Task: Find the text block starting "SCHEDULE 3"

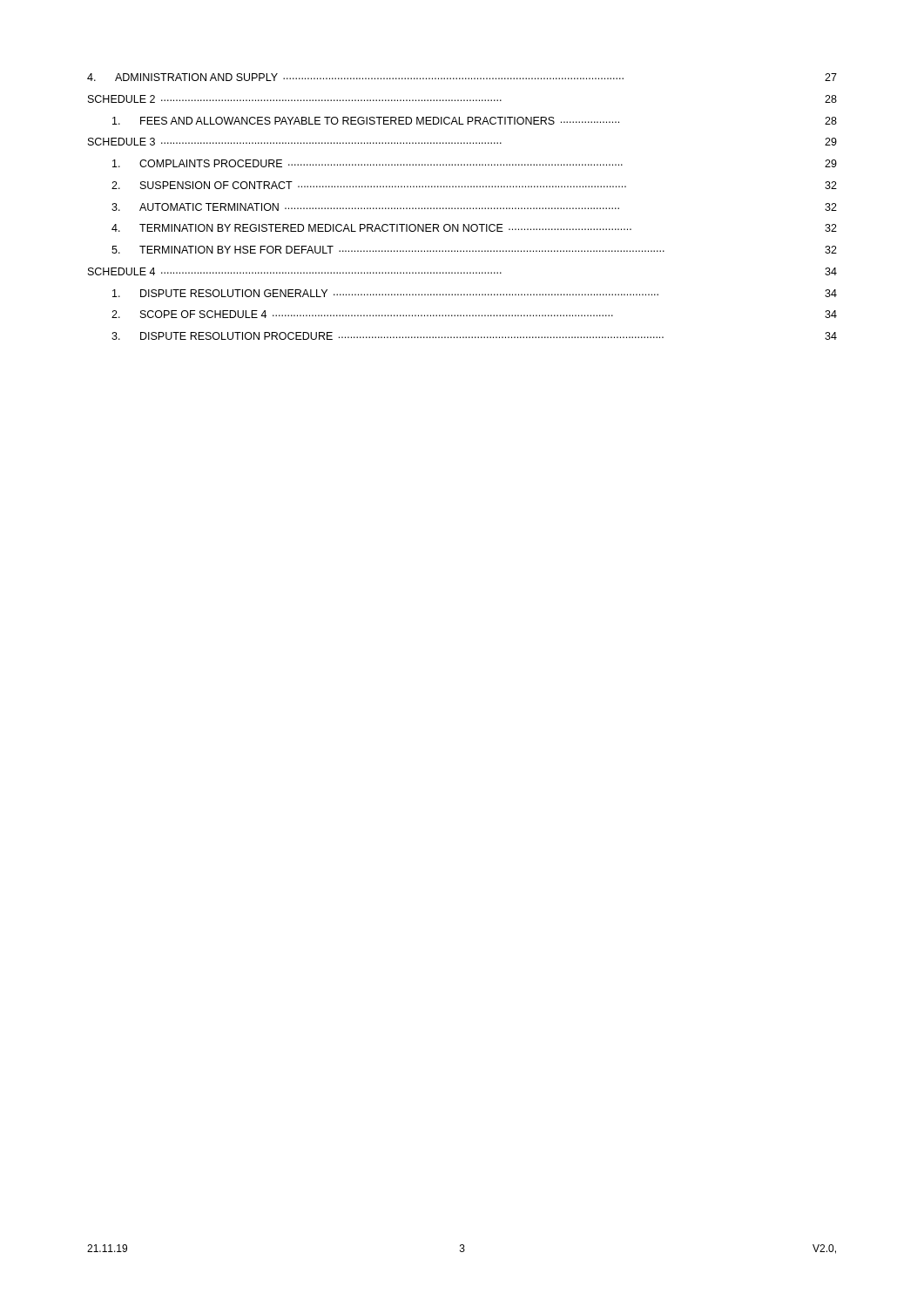Action: tap(462, 143)
